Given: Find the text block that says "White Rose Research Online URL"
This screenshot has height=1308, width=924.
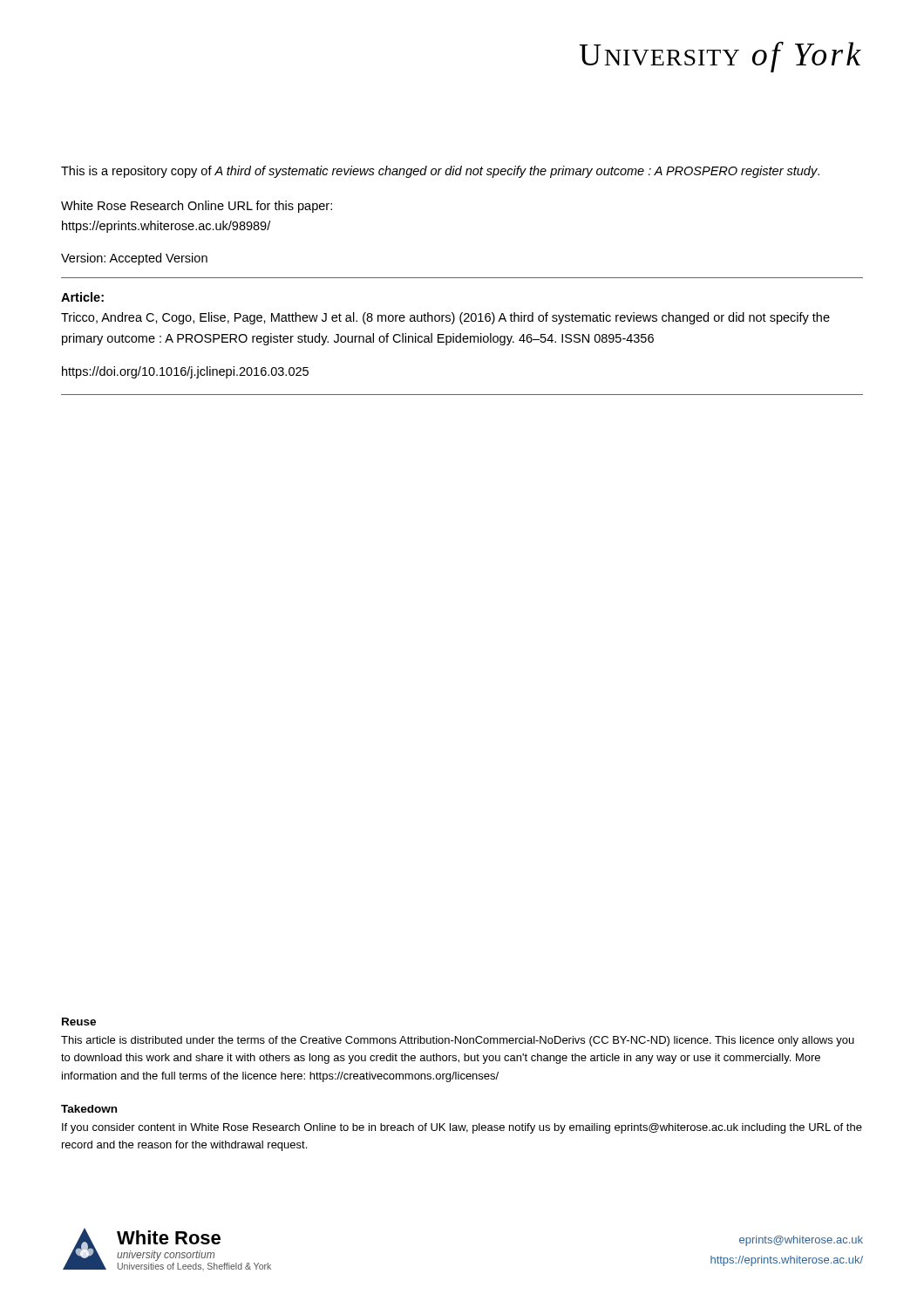Looking at the screenshot, I should (197, 216).
